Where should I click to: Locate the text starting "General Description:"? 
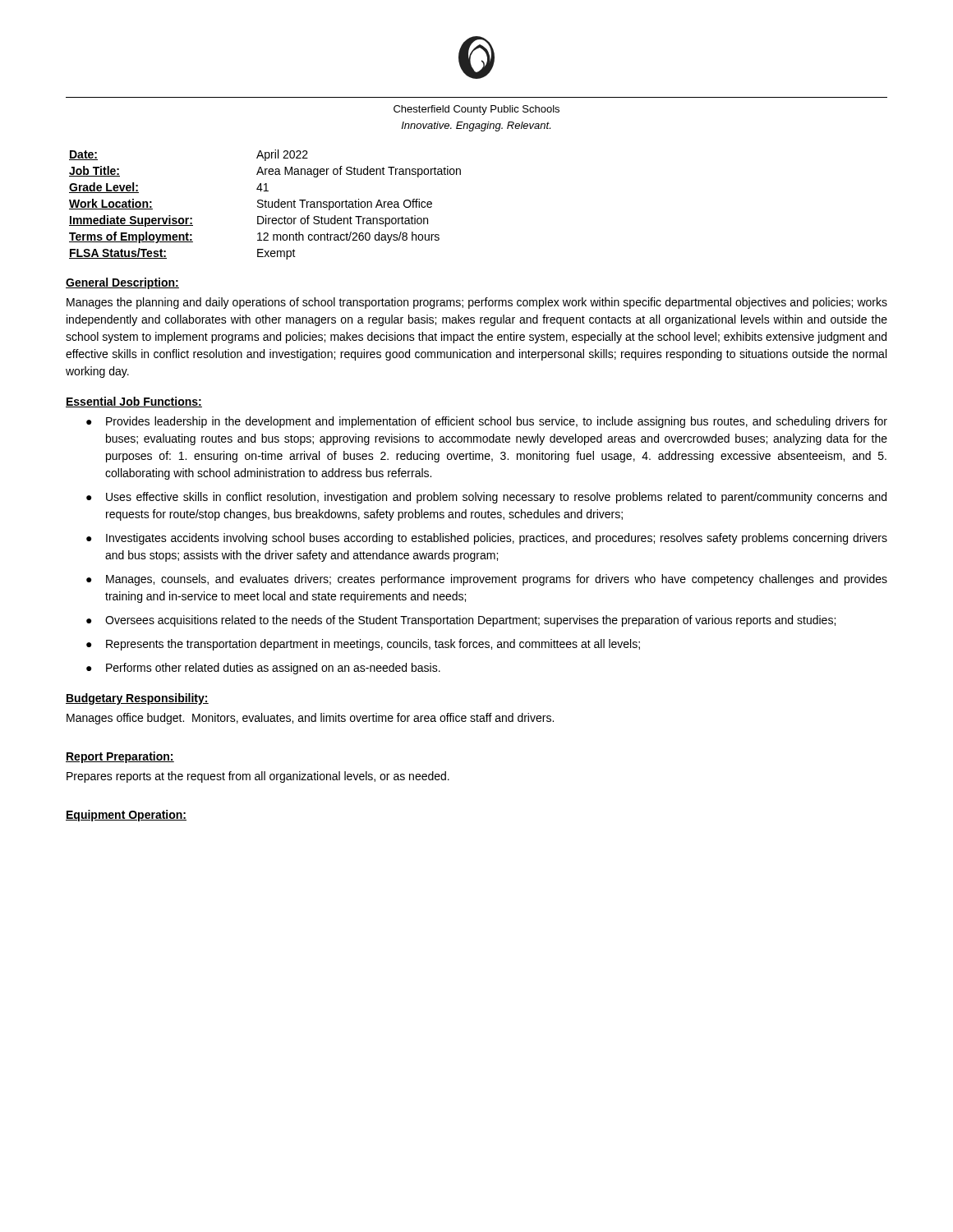(122, 283)
